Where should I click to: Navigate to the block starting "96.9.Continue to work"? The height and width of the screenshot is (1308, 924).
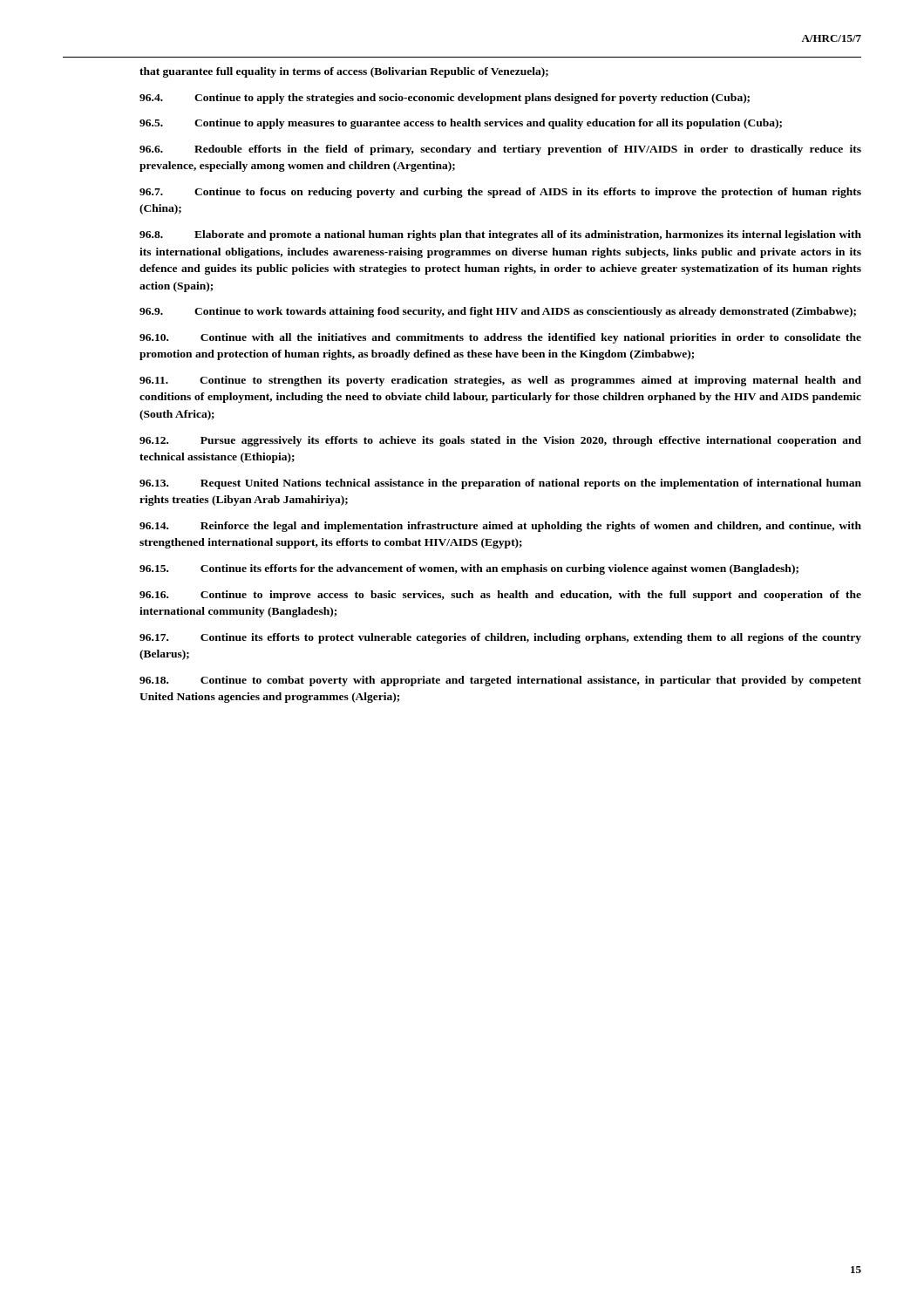pos(498,311)
